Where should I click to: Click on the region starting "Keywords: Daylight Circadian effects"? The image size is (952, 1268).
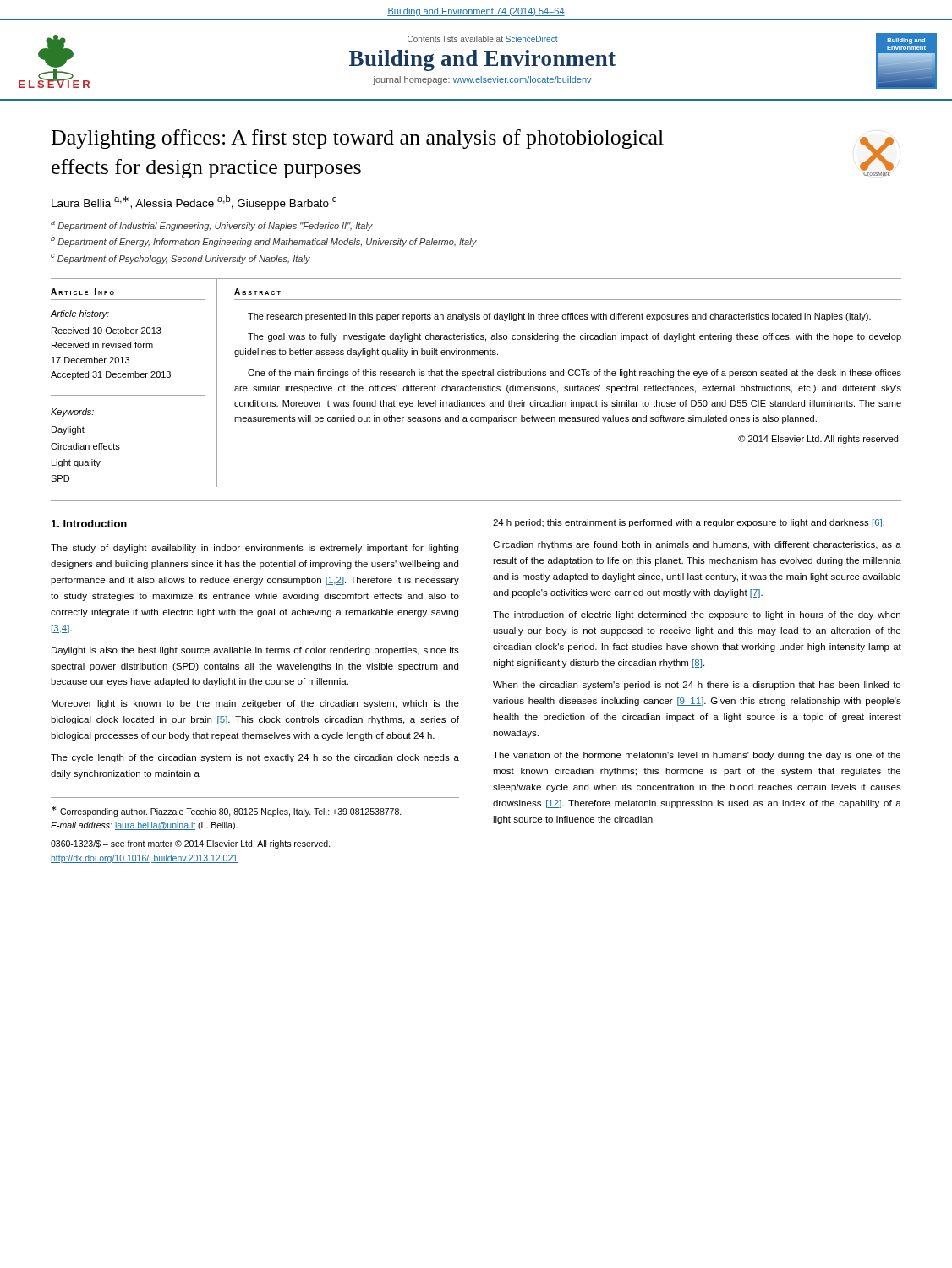click(x=128, y=444)
